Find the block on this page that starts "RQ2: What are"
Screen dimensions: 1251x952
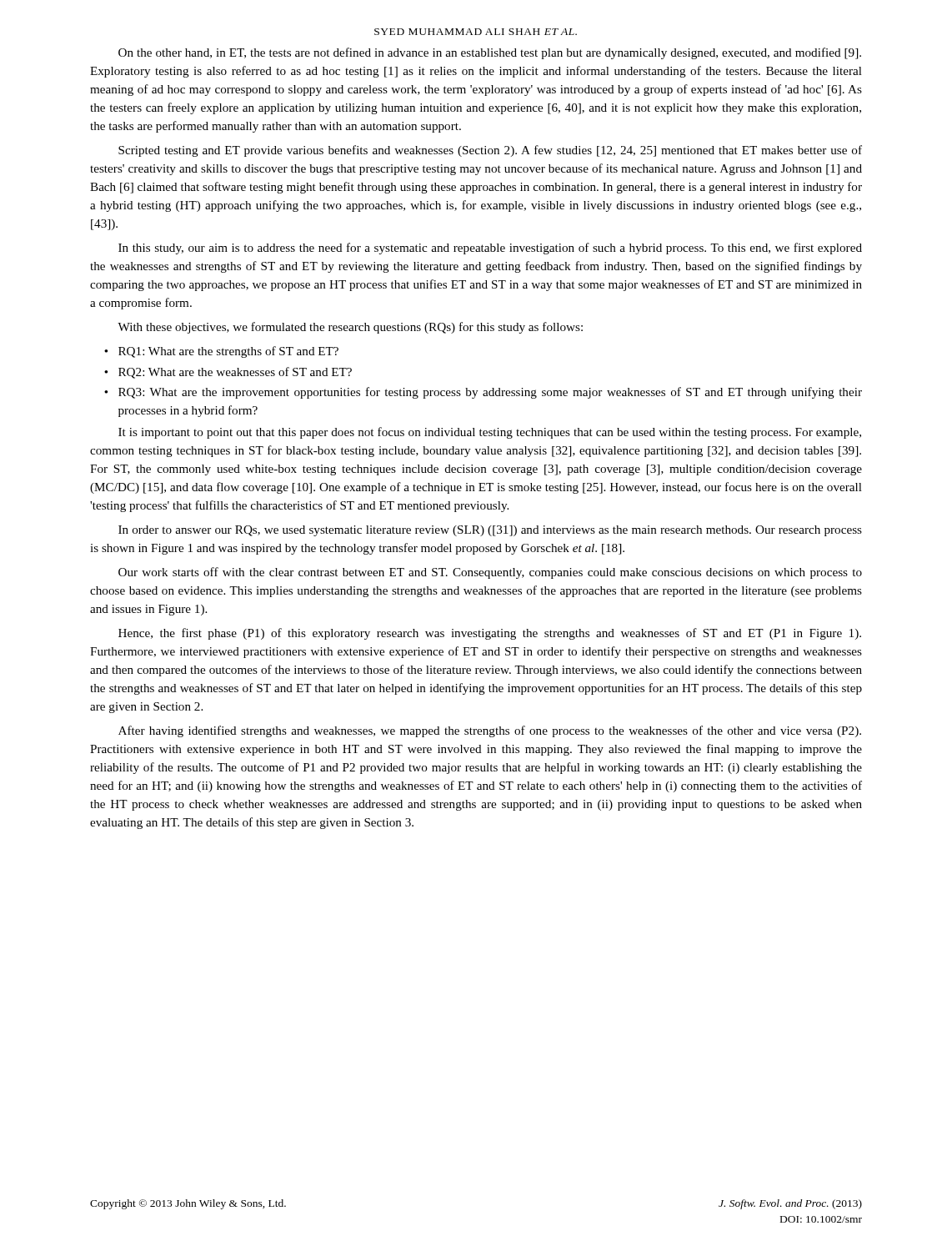pyautogui.click(x=235, y=371)
